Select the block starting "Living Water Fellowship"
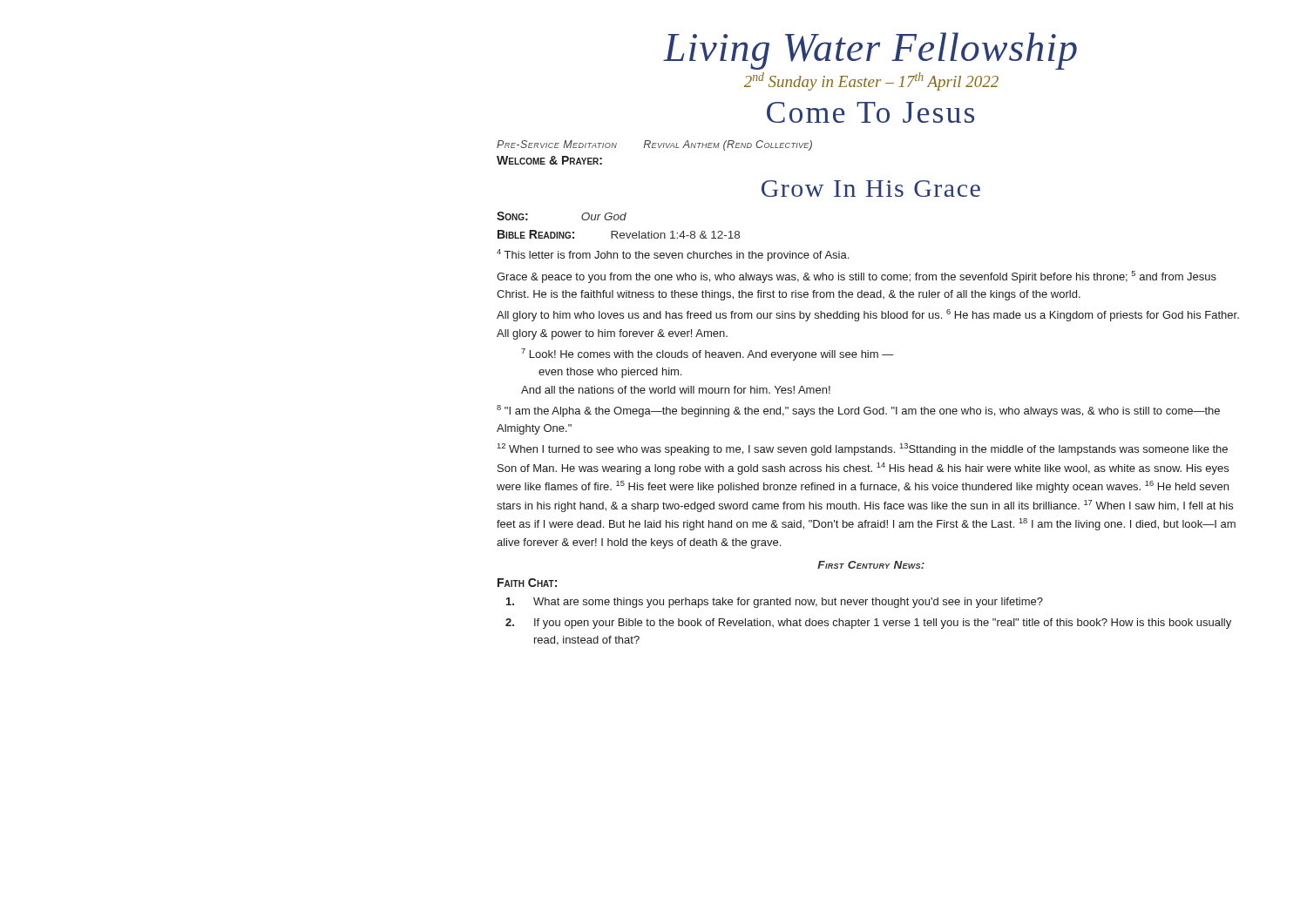This screenshot has height=924, width=1307. click(871, 47)
